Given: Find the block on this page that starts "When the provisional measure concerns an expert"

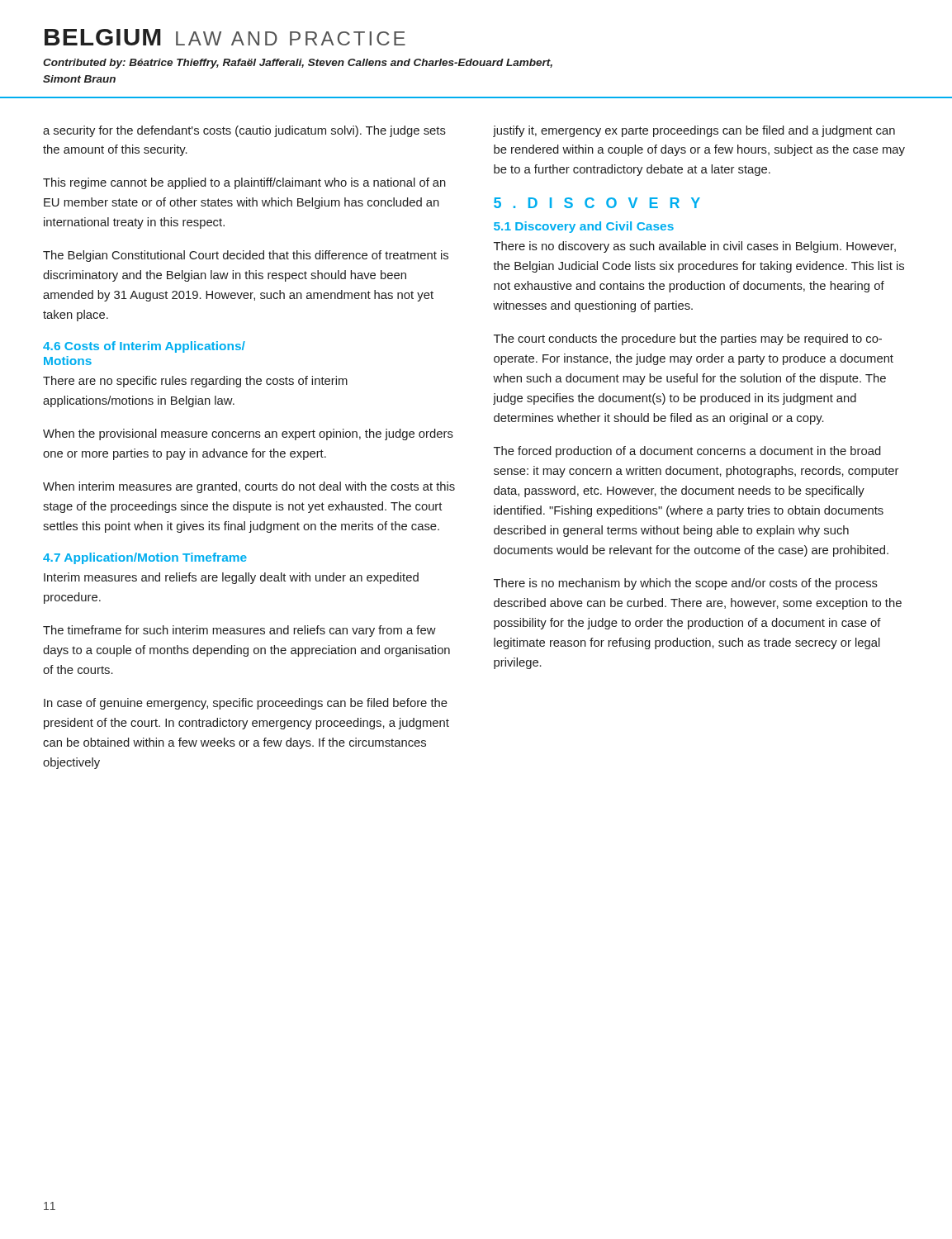Looking at the screenshot, I should (248, 444).
